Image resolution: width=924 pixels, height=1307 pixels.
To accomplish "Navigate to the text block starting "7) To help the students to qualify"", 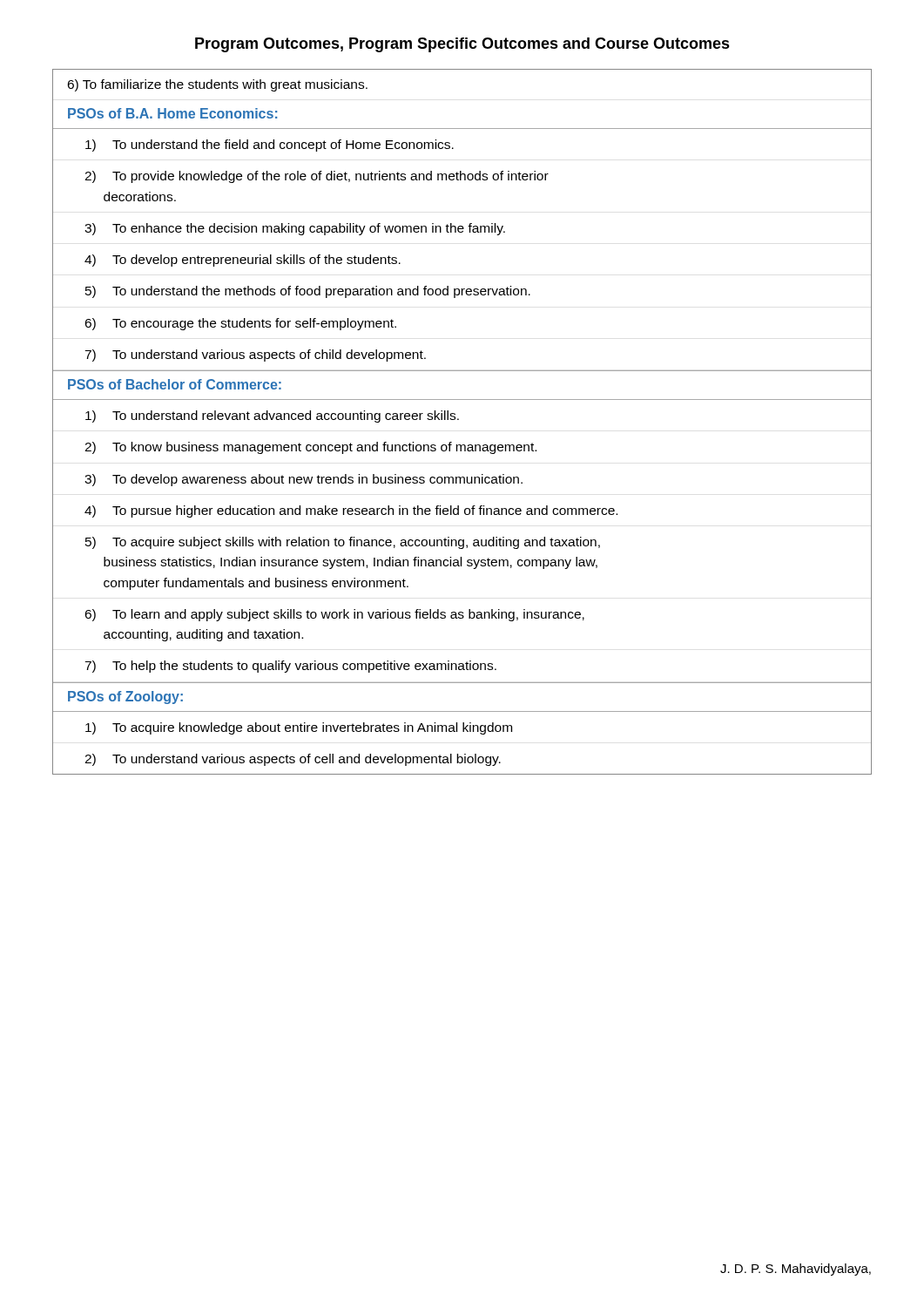I will [291, 666].
